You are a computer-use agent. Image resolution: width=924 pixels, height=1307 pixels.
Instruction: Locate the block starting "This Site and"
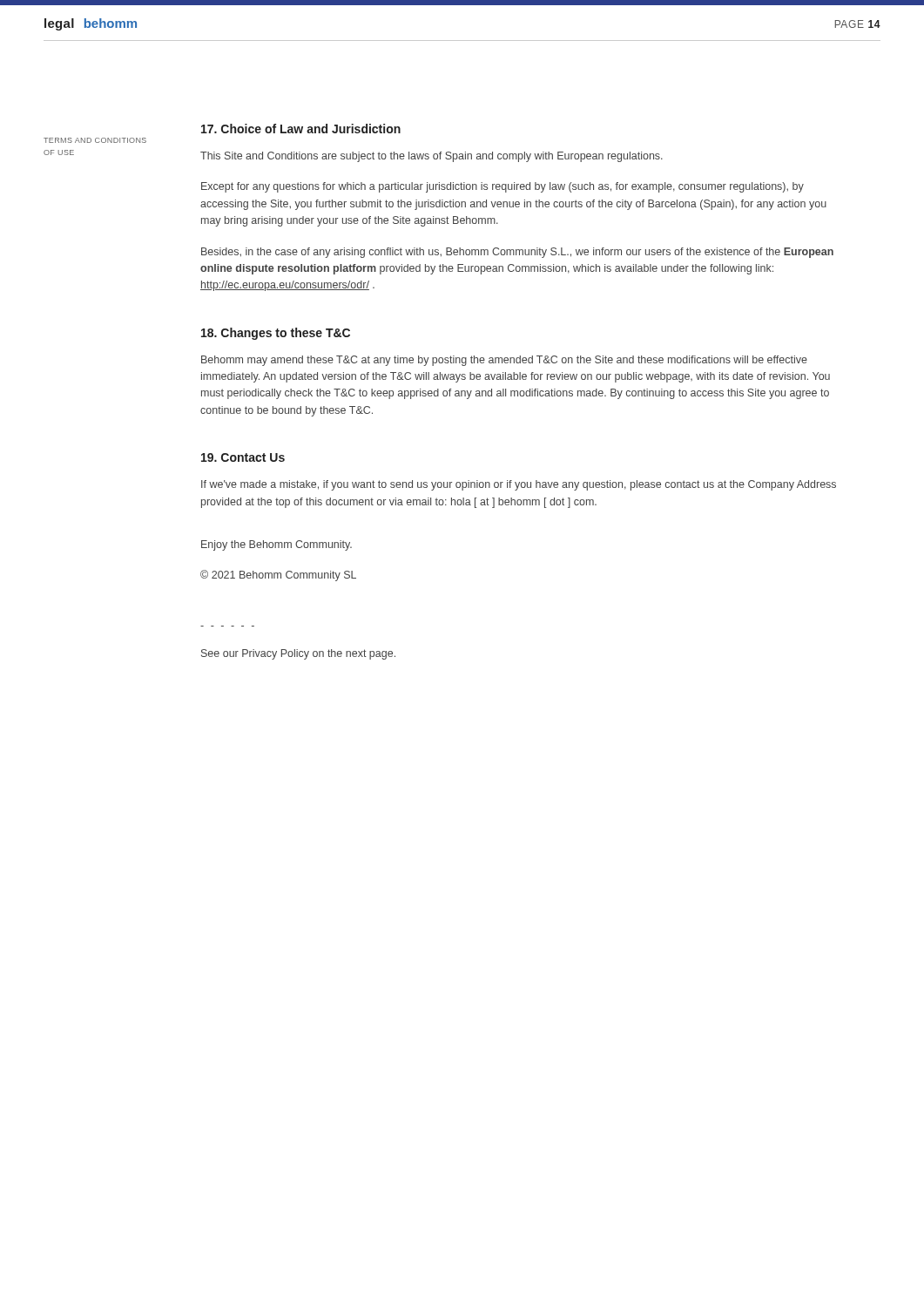[432, 156]
